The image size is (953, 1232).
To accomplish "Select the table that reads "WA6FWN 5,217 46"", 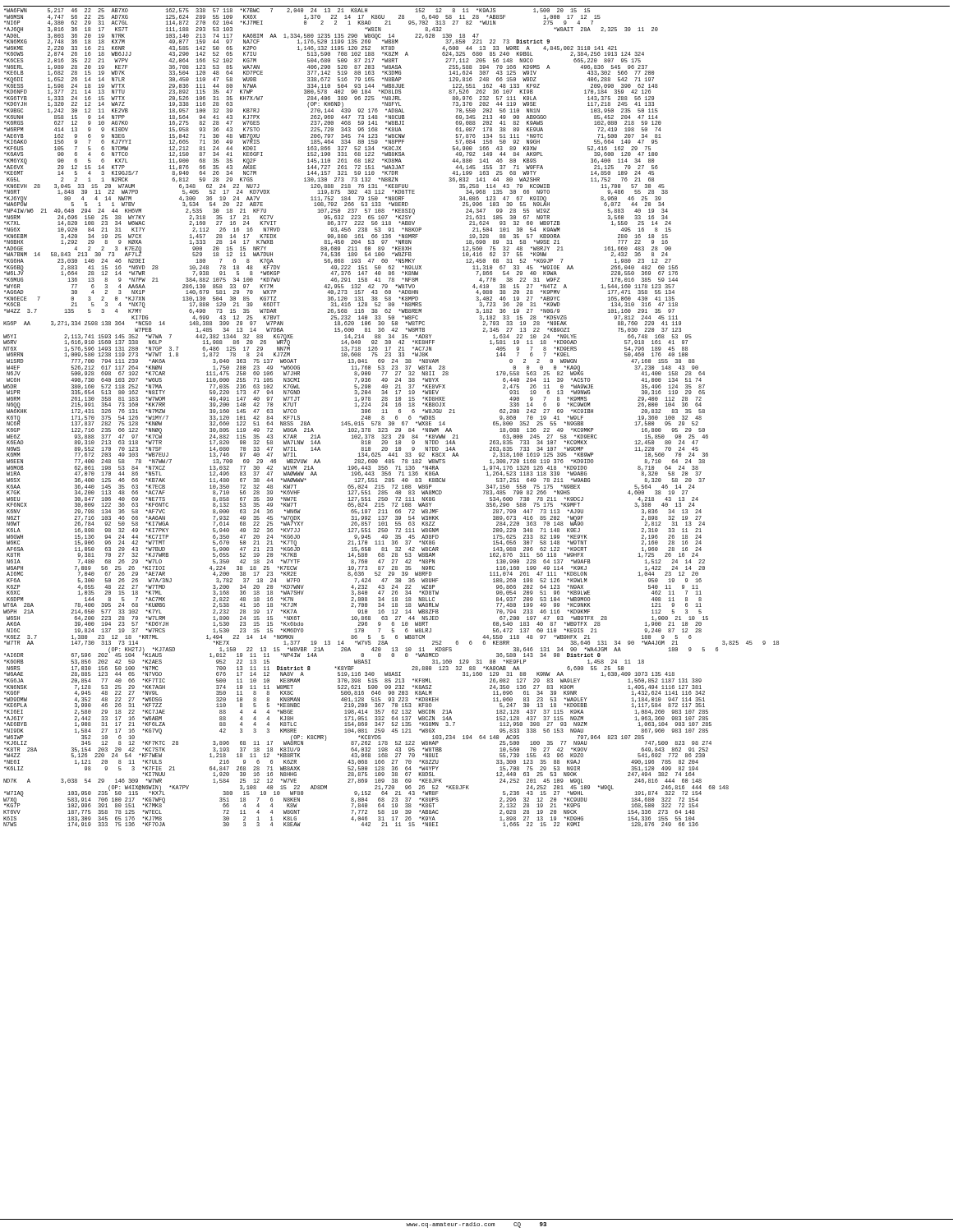I will coord(476,418).
